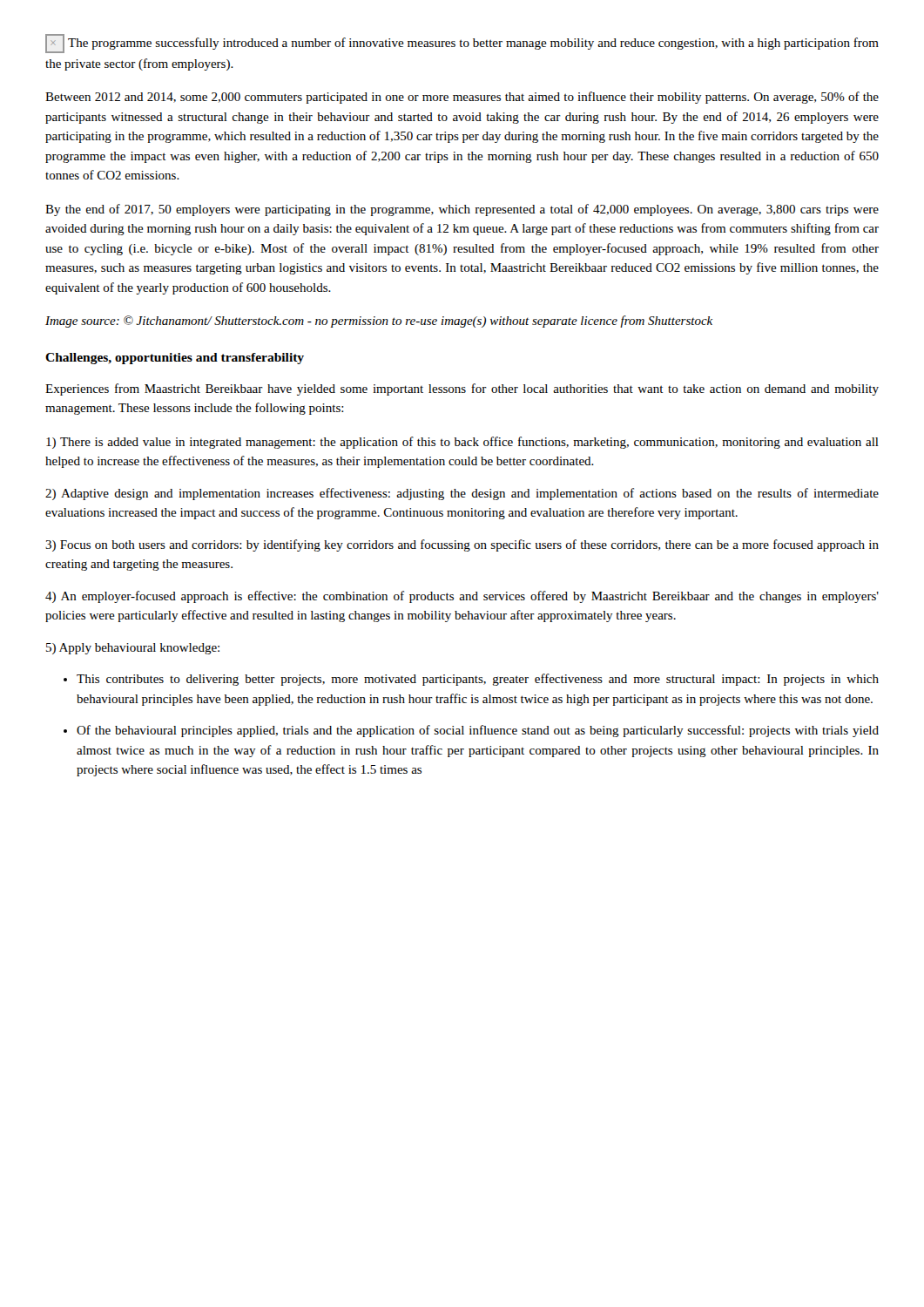Navigate to the region starting "2) Adaptive design and implementation increases effectiveness: adjusting"
The width and height of the screenshot is (924, 1307).
click(462, 503)
